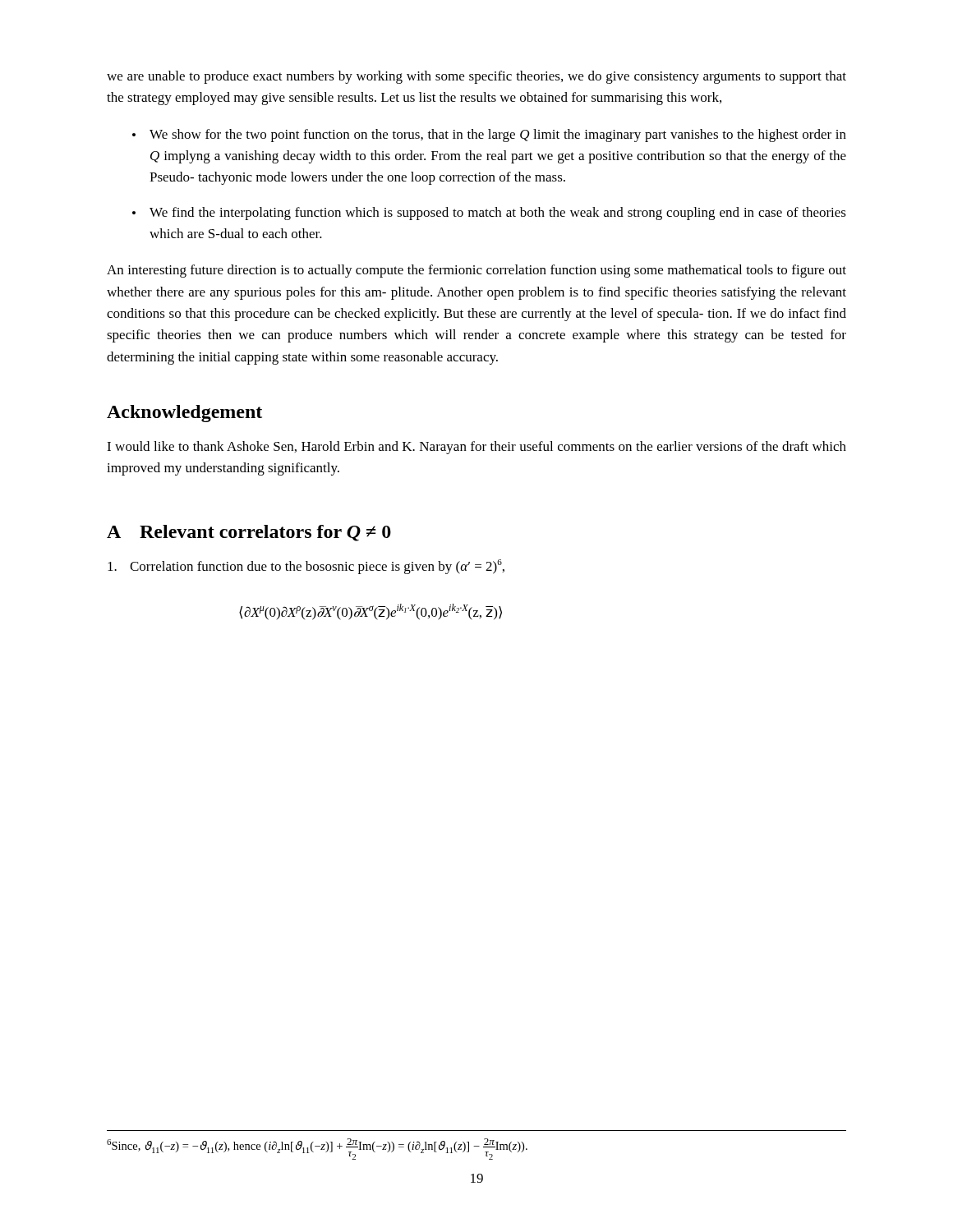The image size is (953, 1232).
Task: Navigate to the text starting "Correlation function due"
Action: [306, 567]
